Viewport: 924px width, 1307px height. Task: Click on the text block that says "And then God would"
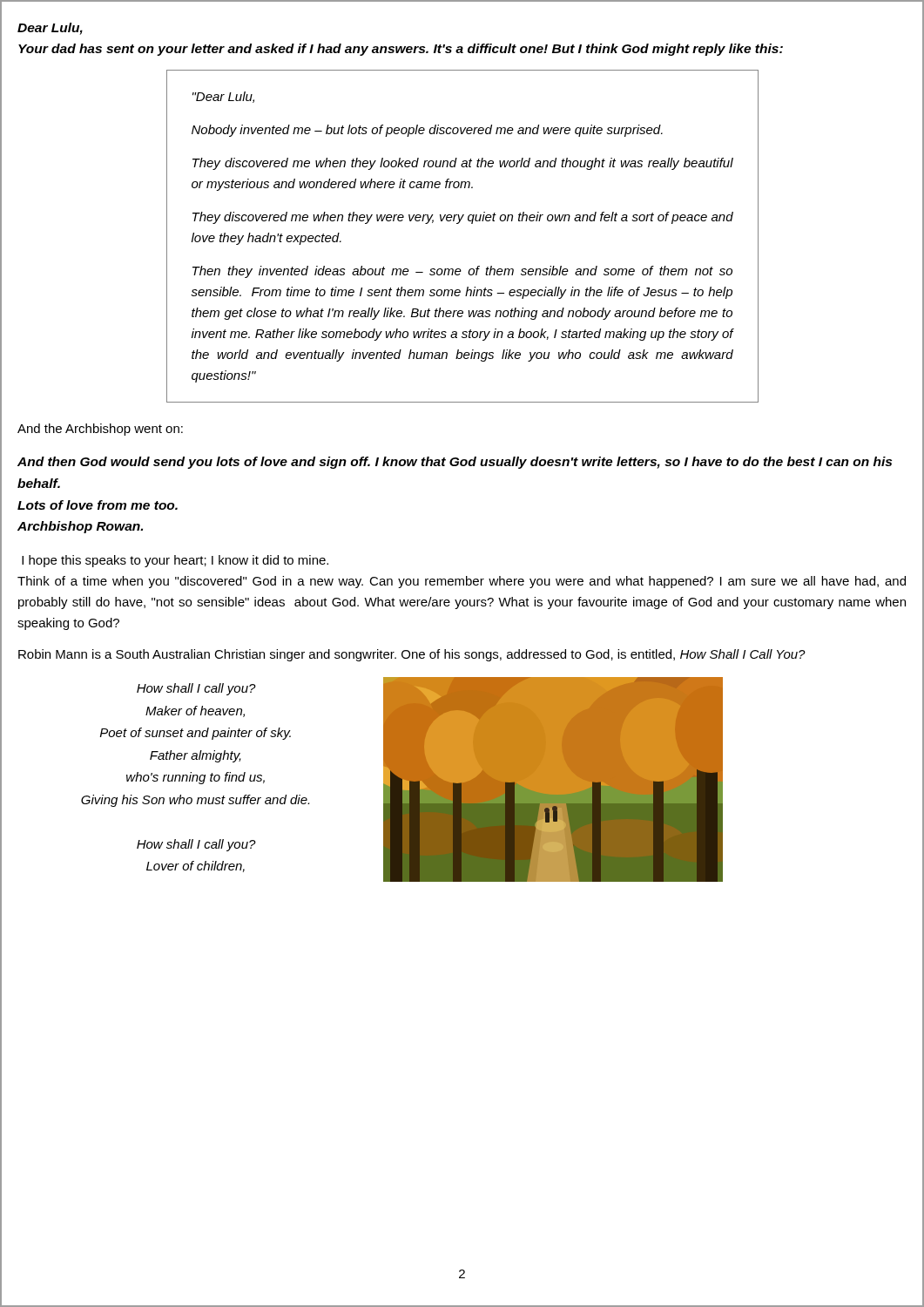(455, 463)
